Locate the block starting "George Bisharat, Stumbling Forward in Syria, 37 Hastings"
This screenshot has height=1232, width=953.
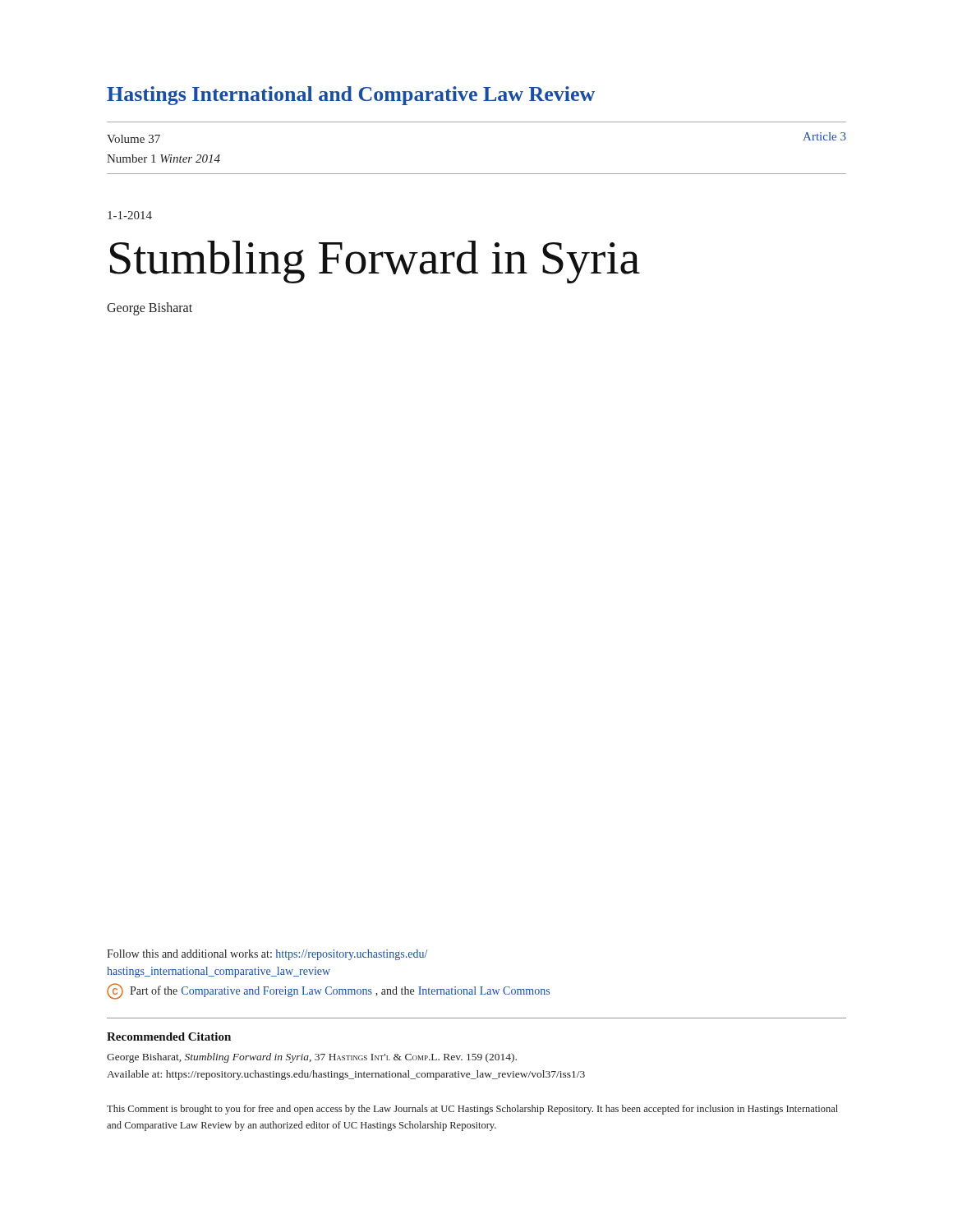click(346, 1066)
